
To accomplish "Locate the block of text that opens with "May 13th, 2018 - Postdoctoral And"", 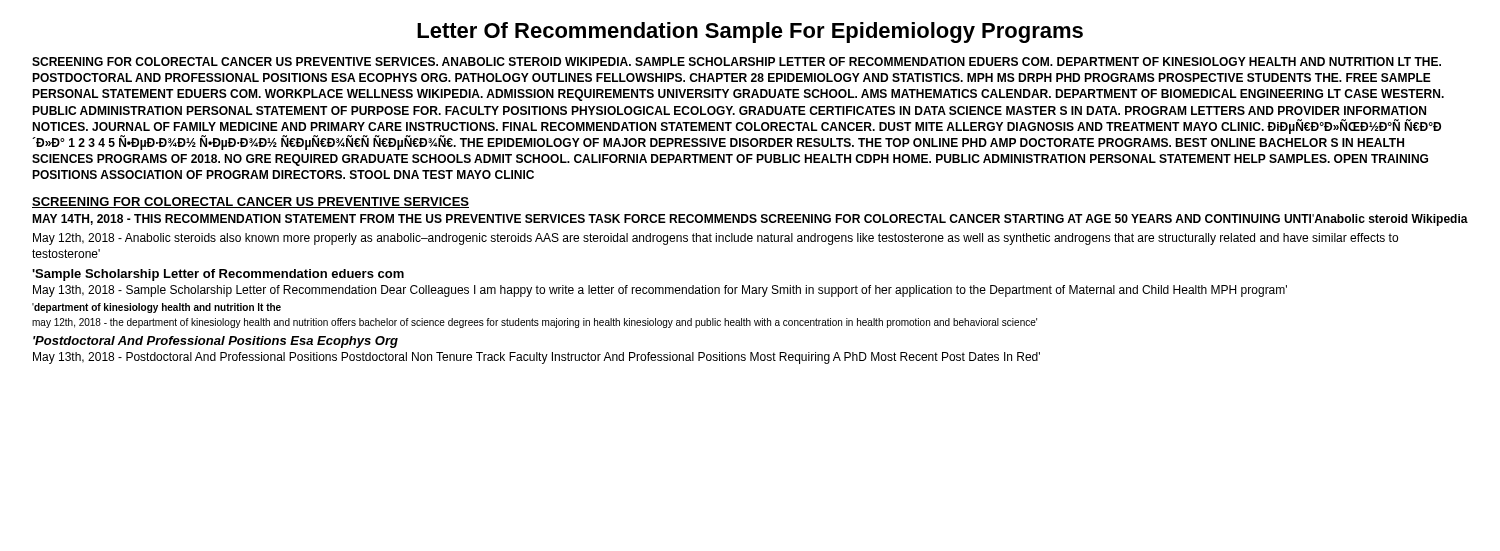I will pyautogui.click(x=536, y=357).
